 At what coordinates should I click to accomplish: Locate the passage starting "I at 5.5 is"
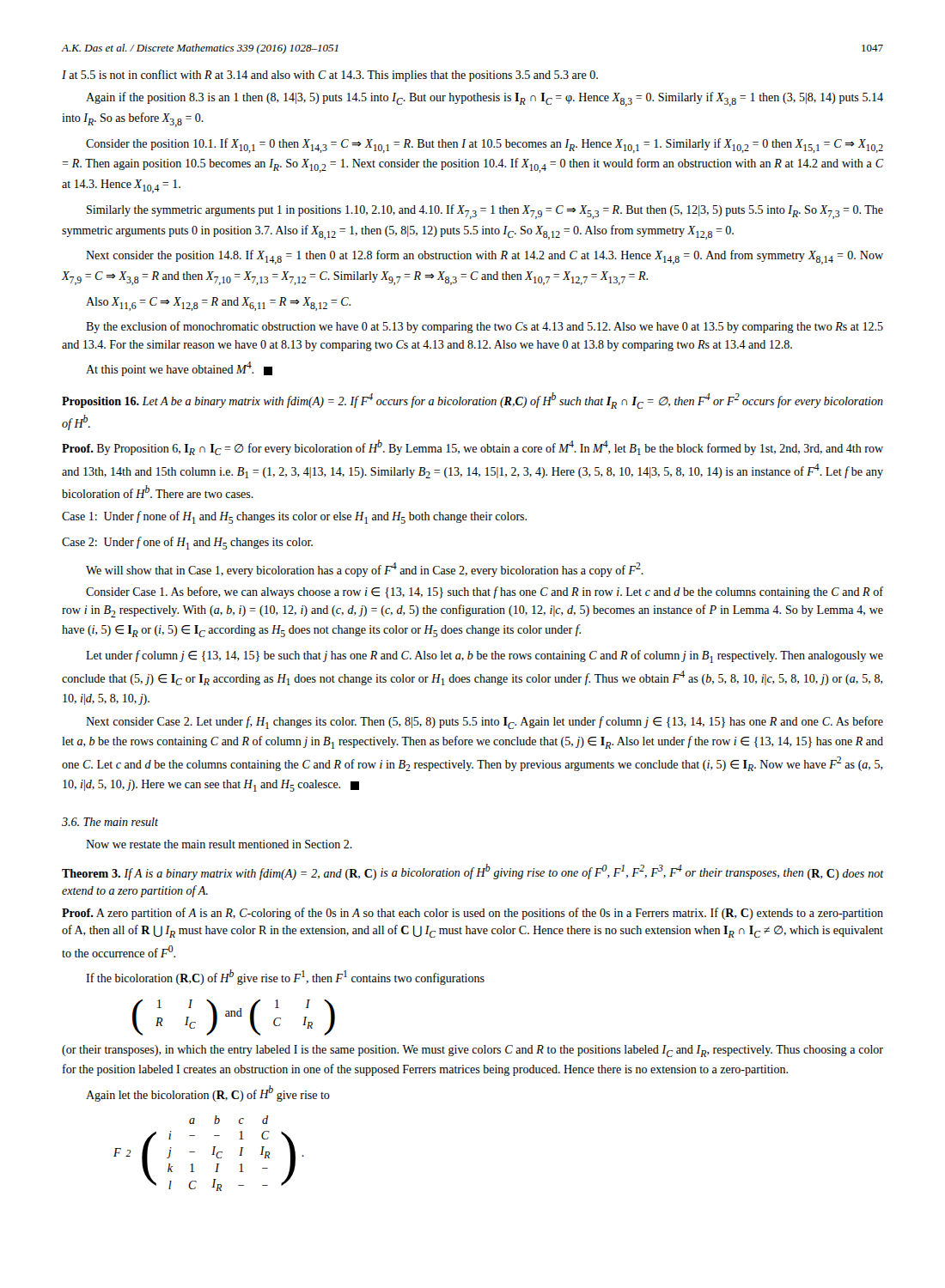pyautogui.click(x=472, y=76)
